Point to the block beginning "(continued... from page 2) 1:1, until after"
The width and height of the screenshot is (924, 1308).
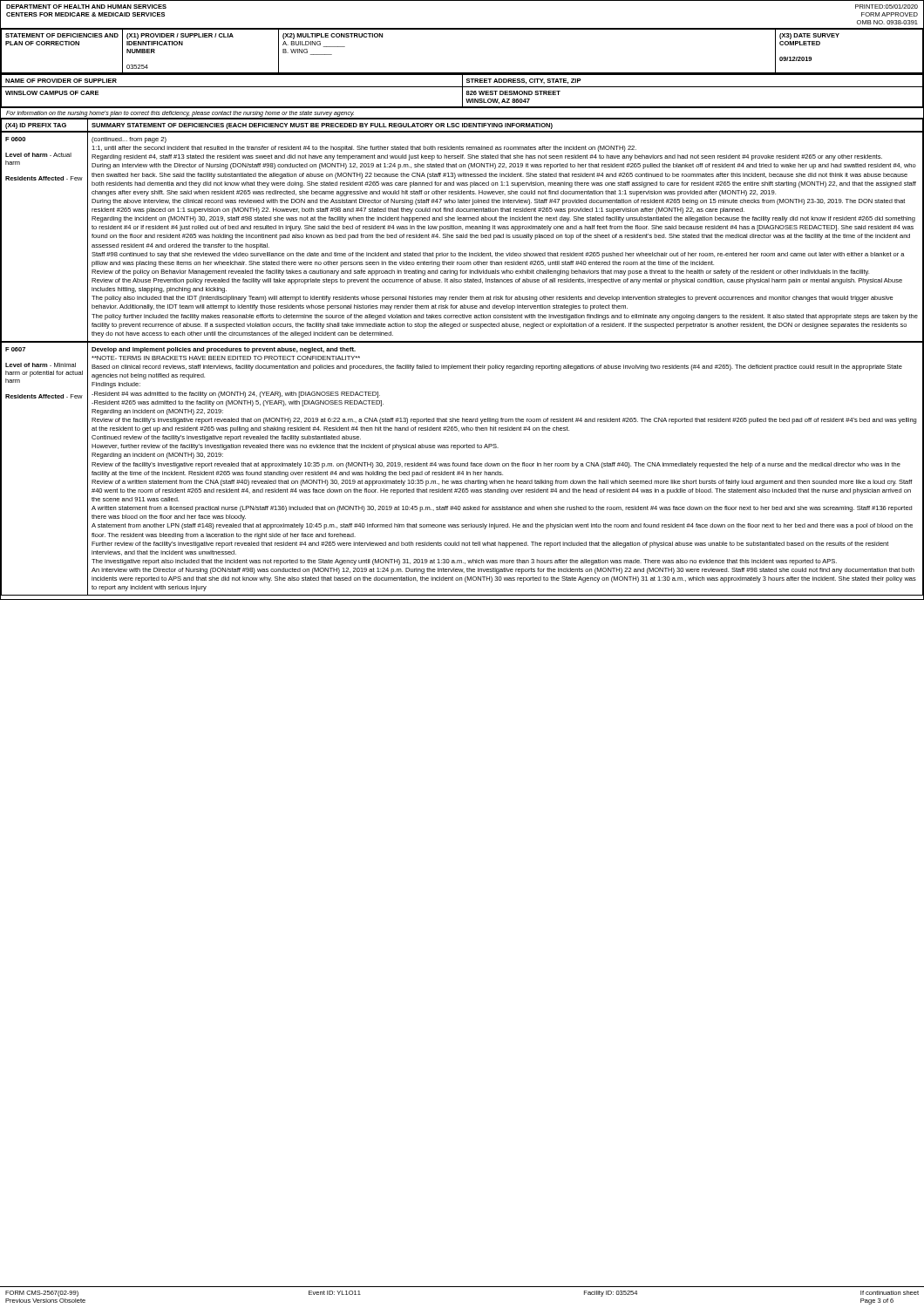click(505, 236)
